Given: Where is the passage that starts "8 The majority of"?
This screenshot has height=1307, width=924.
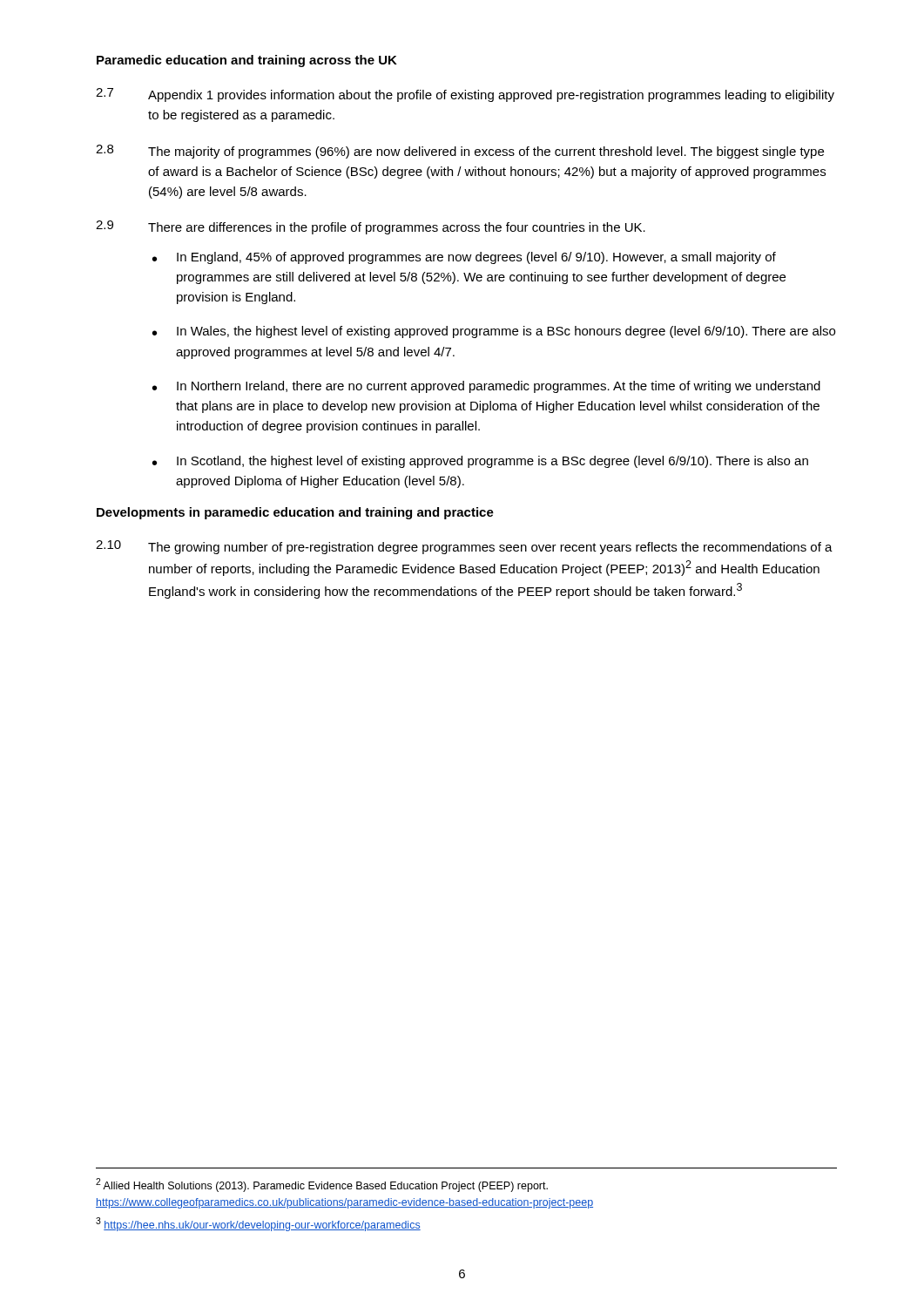Looking at the screenshot, I should pos(466,171).
